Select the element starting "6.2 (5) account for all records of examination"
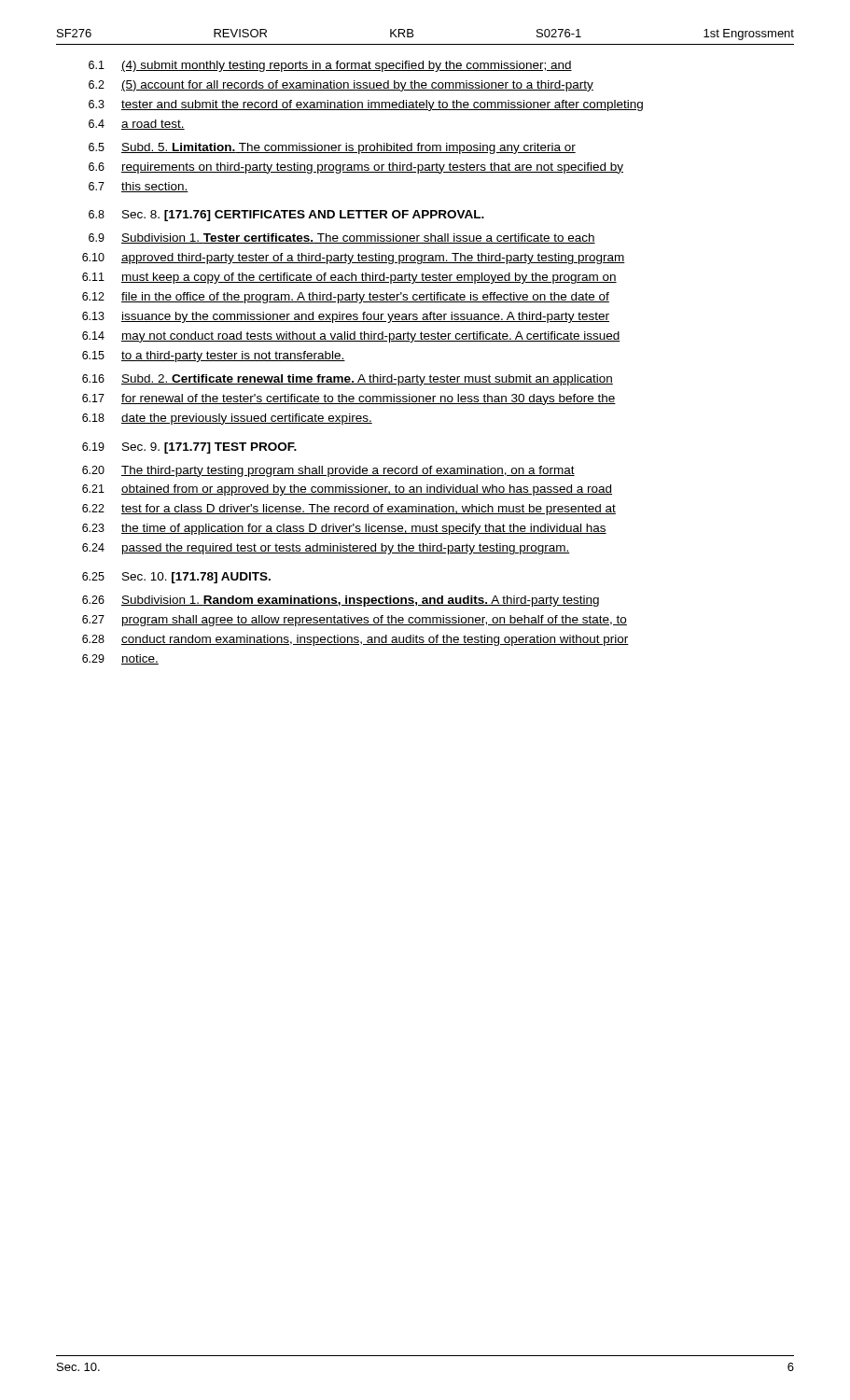Screen dimensions: 1400x850 pyautogui.click(x=425, y=85)
